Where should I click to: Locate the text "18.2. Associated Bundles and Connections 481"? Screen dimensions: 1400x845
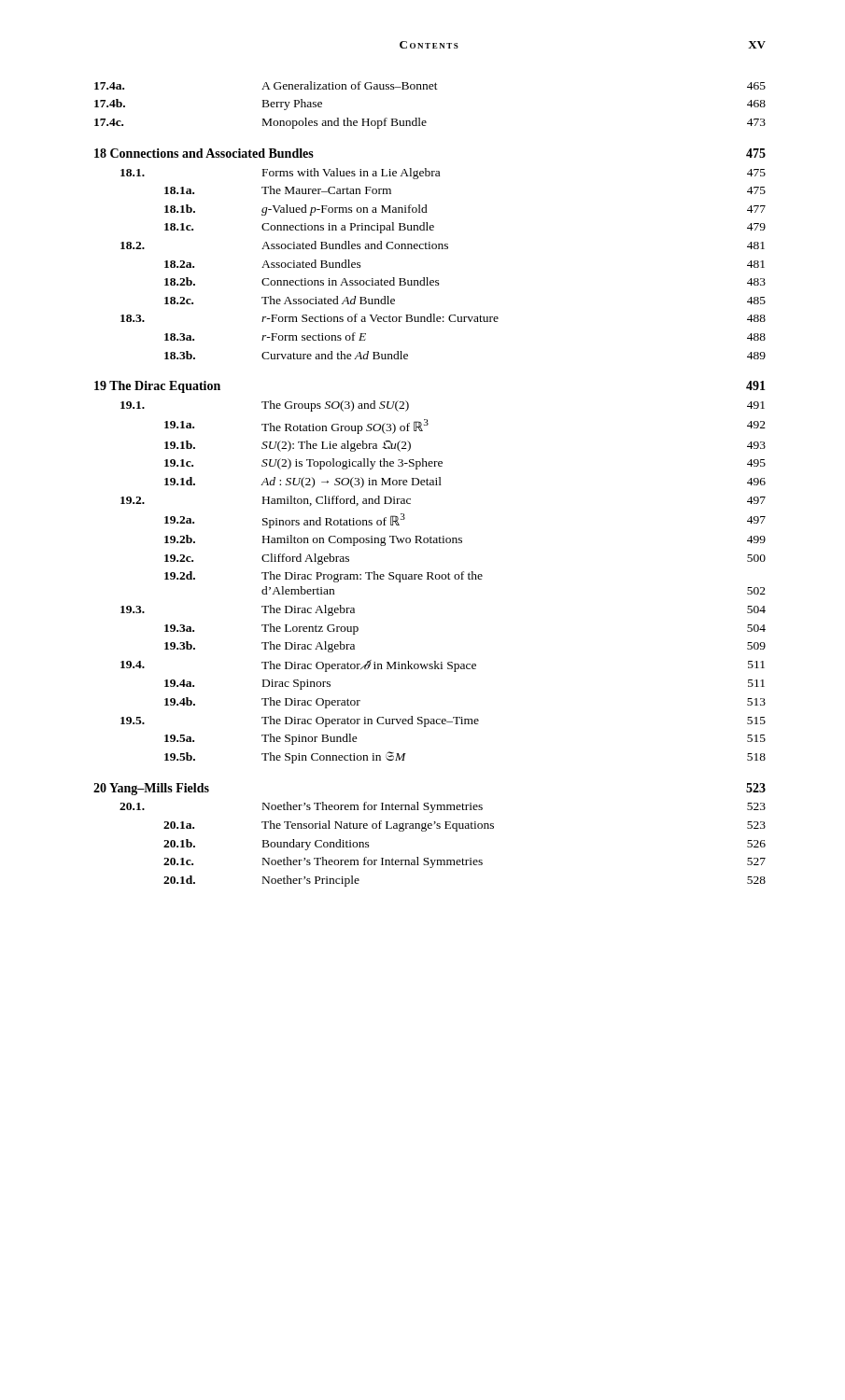click(430, 245)
